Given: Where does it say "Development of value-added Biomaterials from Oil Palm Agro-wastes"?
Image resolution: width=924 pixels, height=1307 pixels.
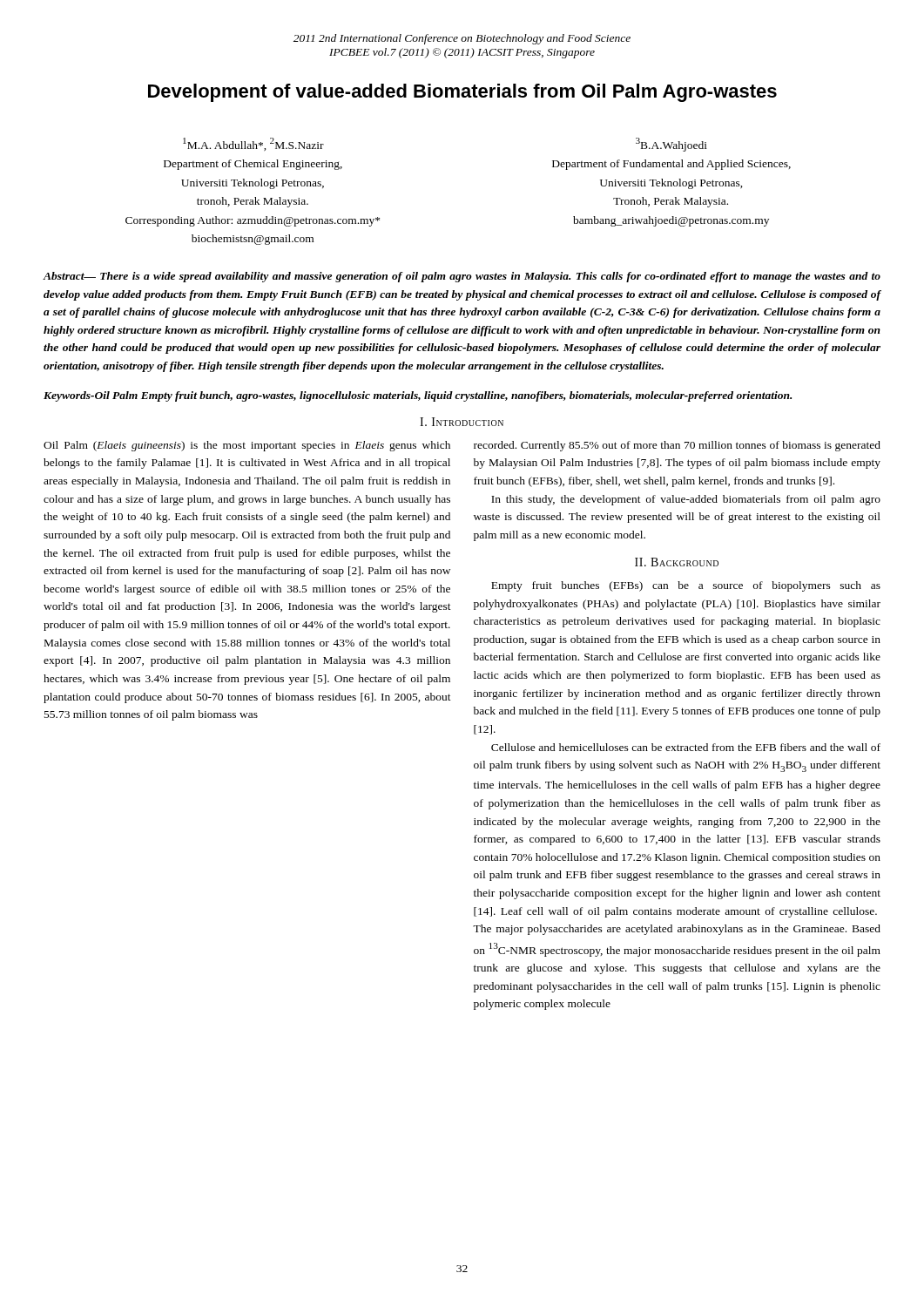Looking at the screenshot, I should [462, 91].
